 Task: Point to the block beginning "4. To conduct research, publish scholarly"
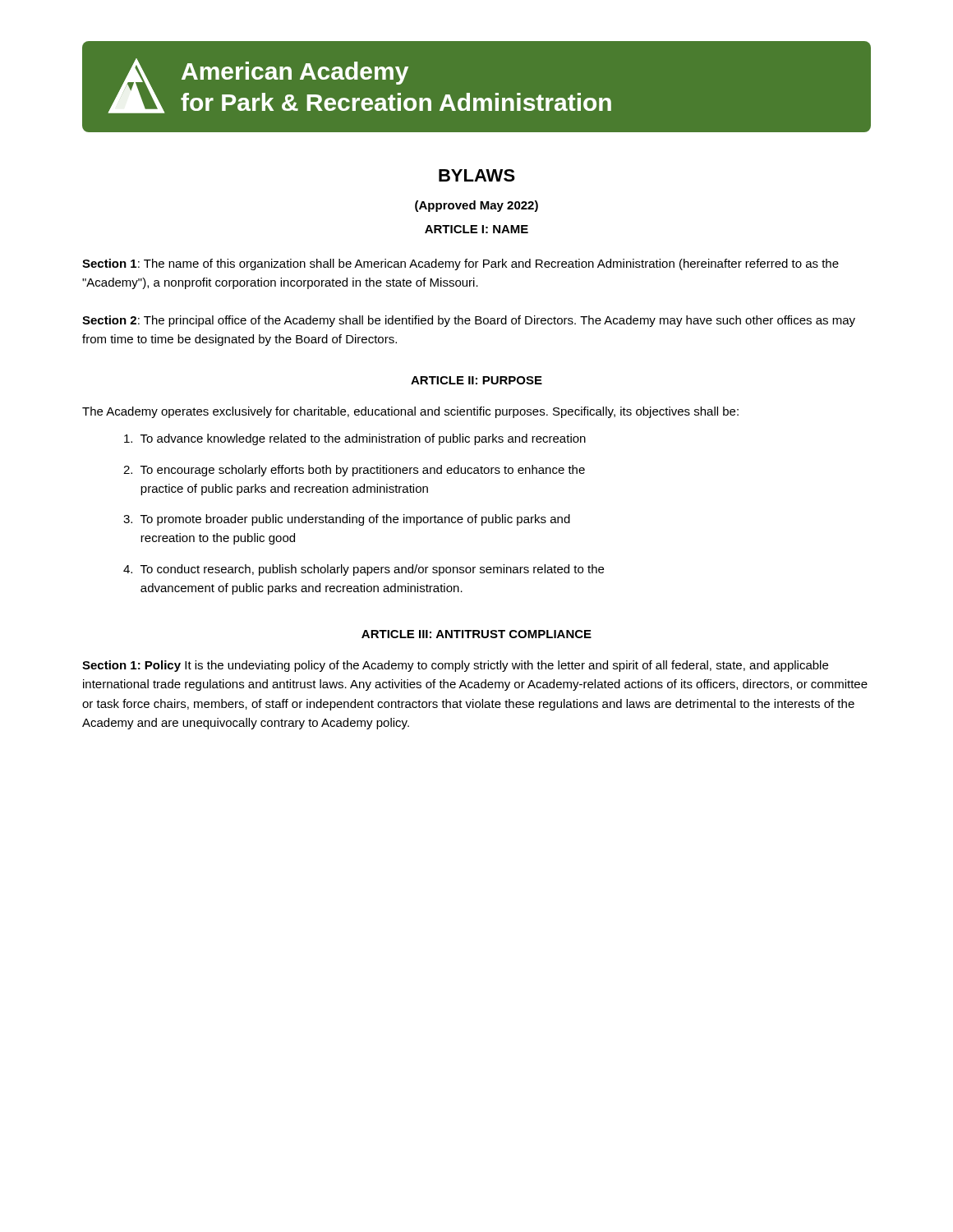(364, 578)
